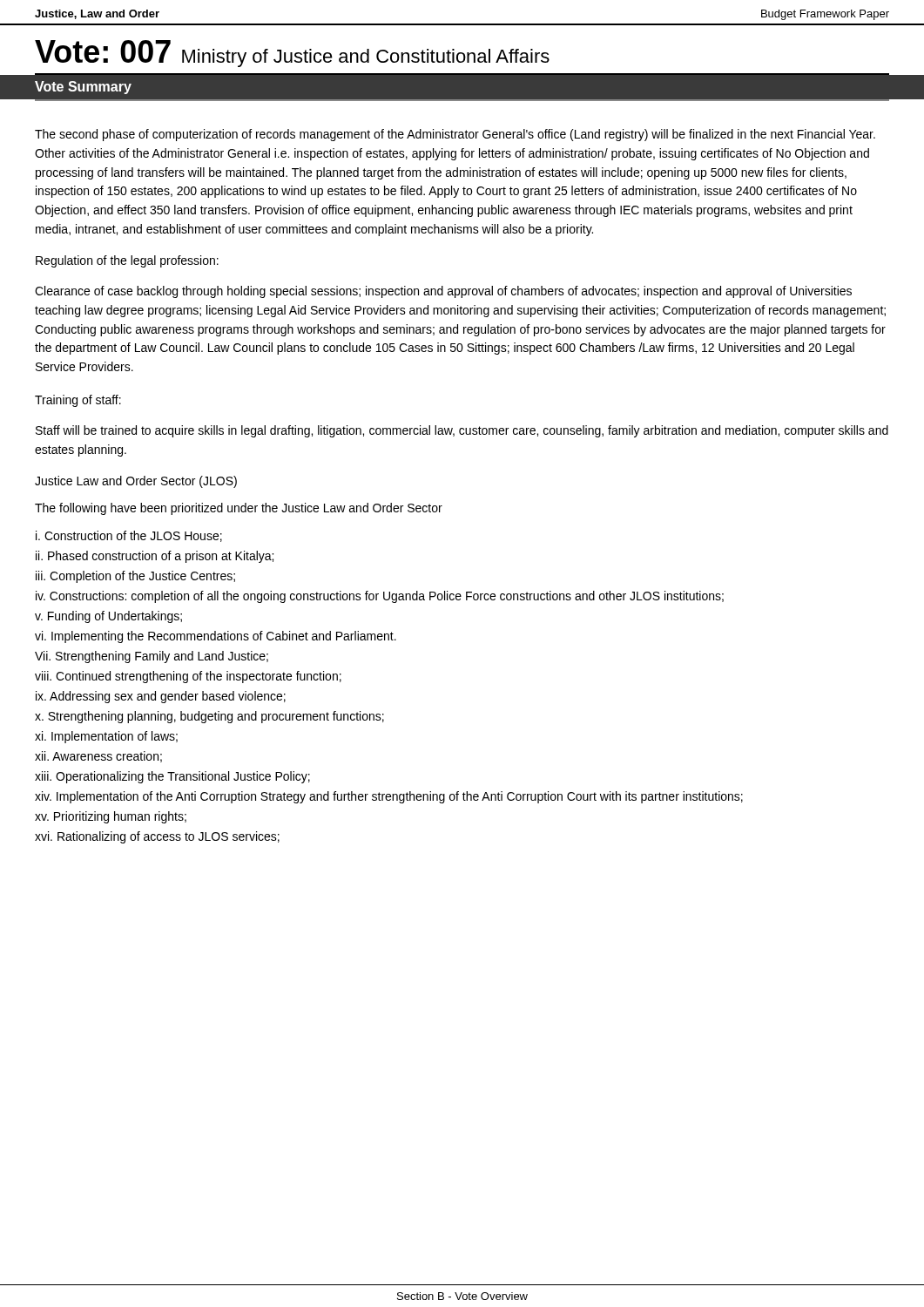Find the text starting "xii. Awareness creation;"

[99, 756]
